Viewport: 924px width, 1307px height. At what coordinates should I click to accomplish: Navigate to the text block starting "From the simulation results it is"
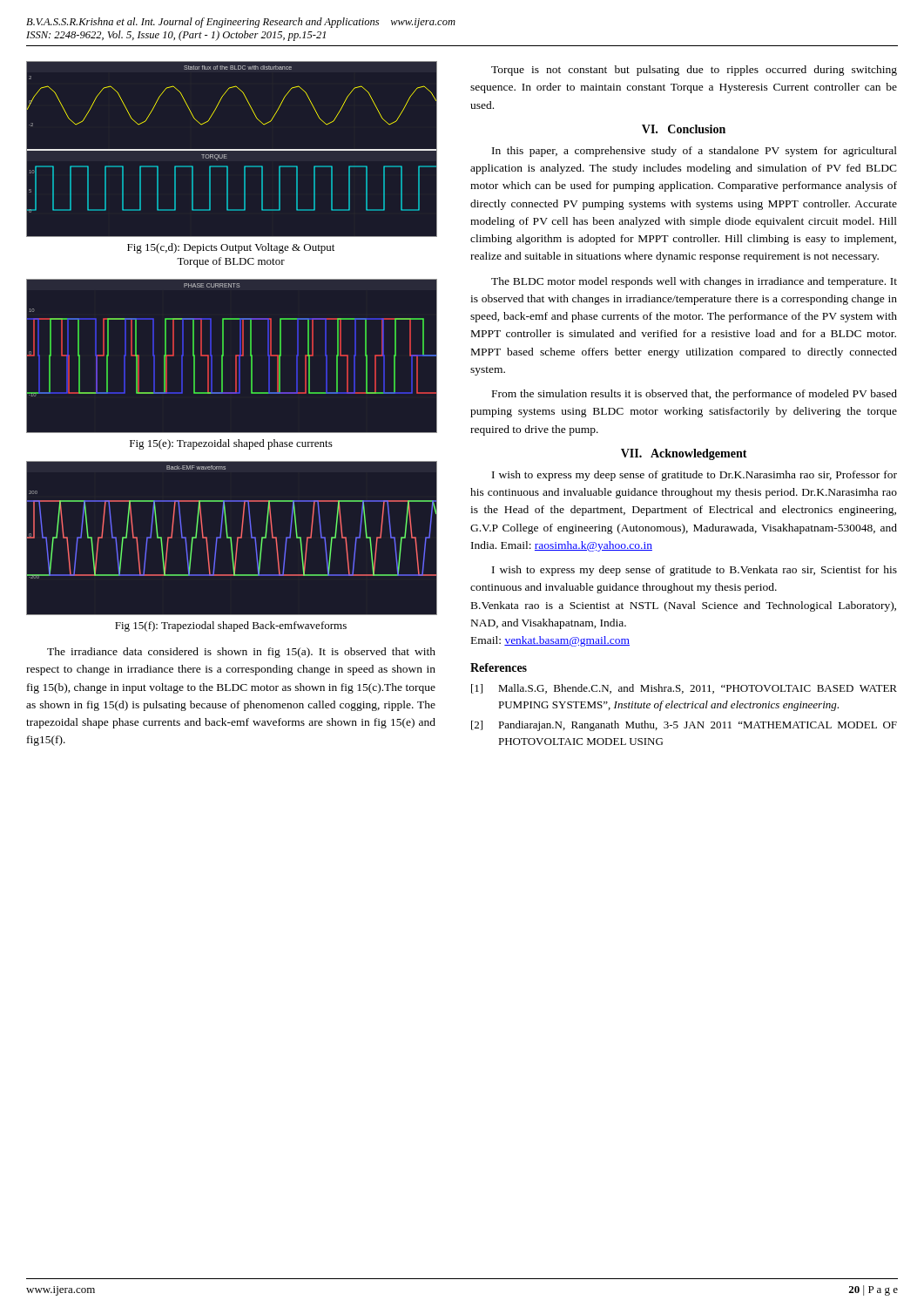684,411
